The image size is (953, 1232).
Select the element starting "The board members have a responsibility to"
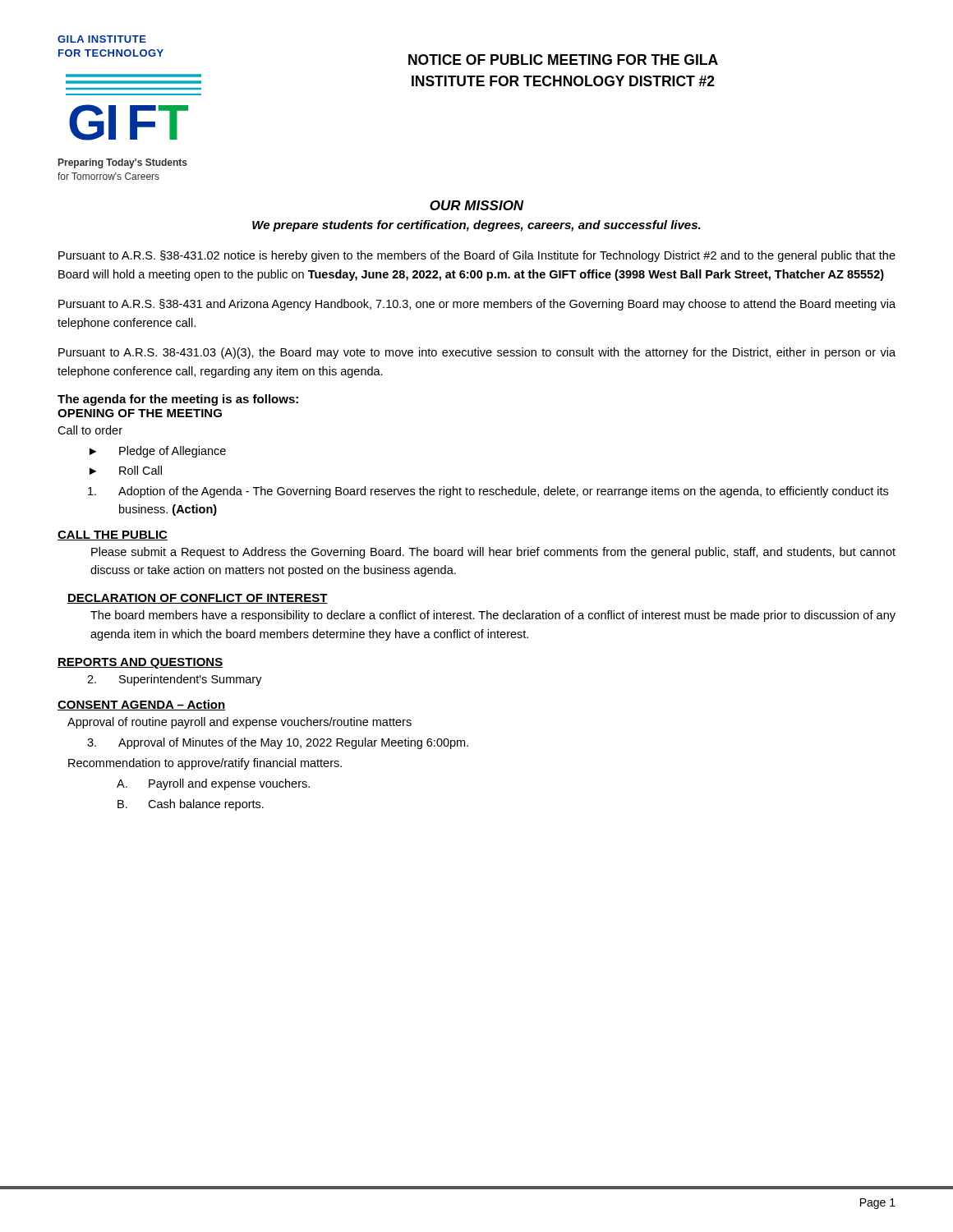pos(493,625)
